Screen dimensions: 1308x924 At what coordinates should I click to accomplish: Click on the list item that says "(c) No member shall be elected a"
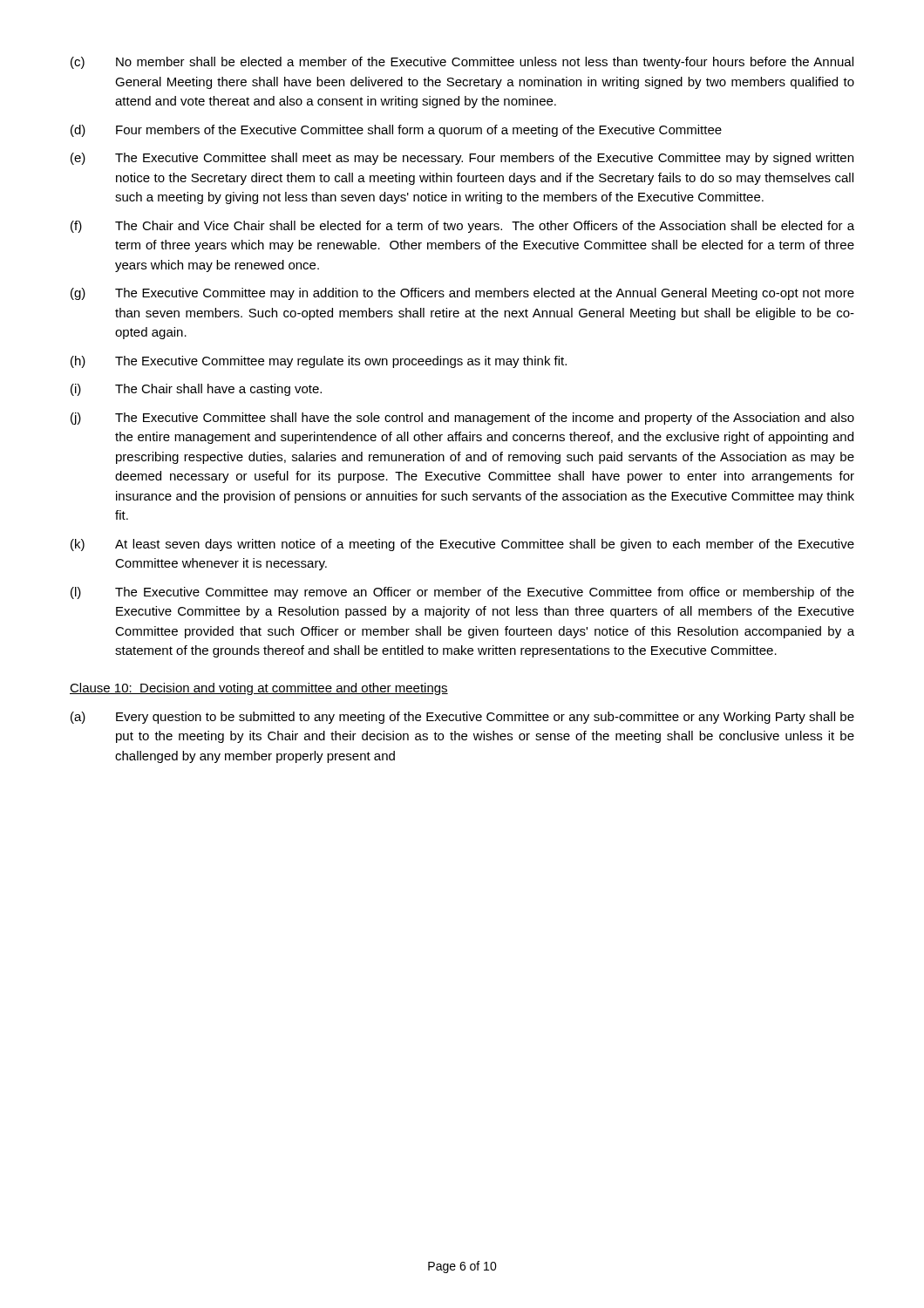click(462, 82)
